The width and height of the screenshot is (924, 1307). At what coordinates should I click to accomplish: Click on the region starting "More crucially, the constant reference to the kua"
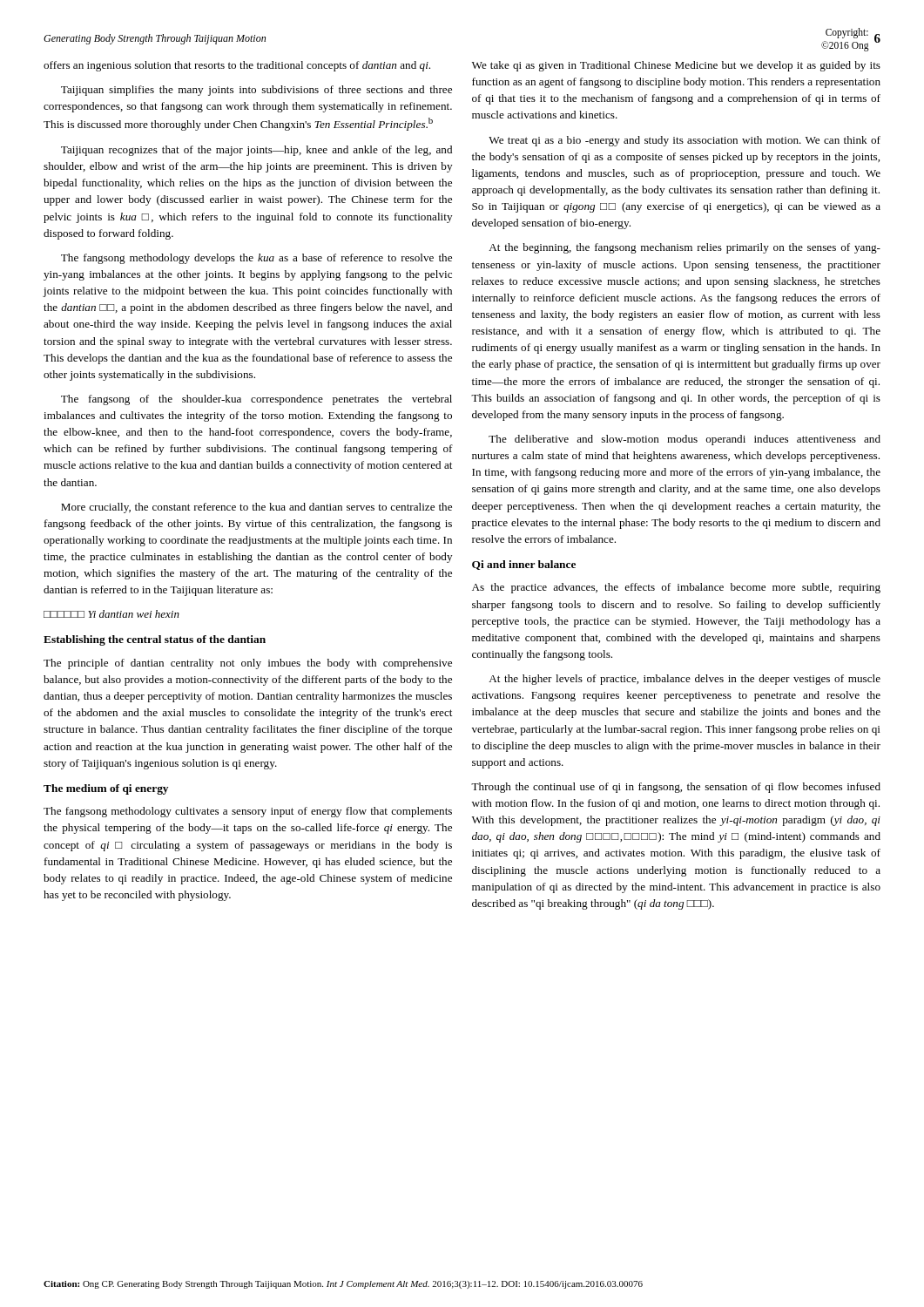click(x=248, y=548)
